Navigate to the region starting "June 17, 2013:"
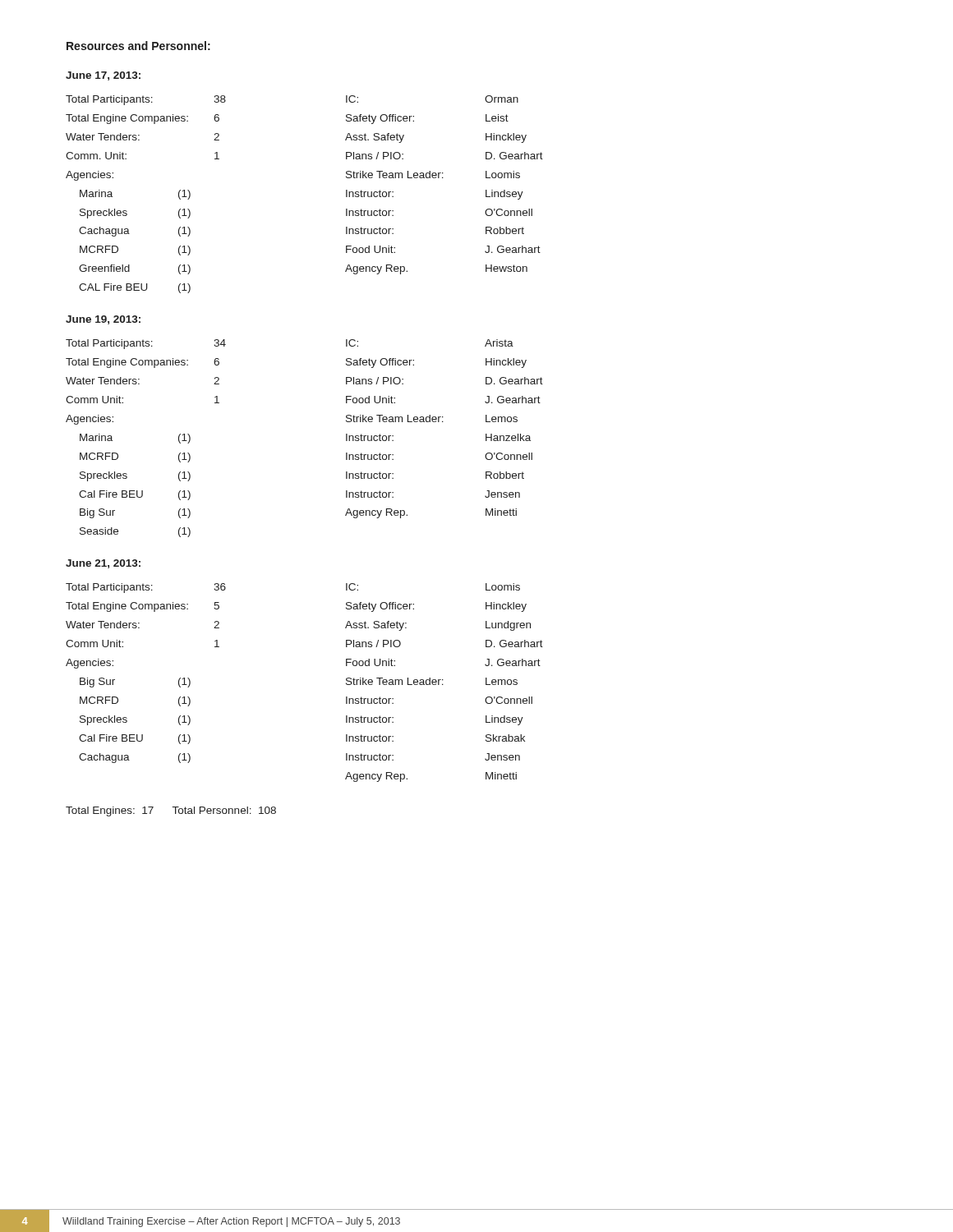Screen dimensions: 1232x953 104,75
